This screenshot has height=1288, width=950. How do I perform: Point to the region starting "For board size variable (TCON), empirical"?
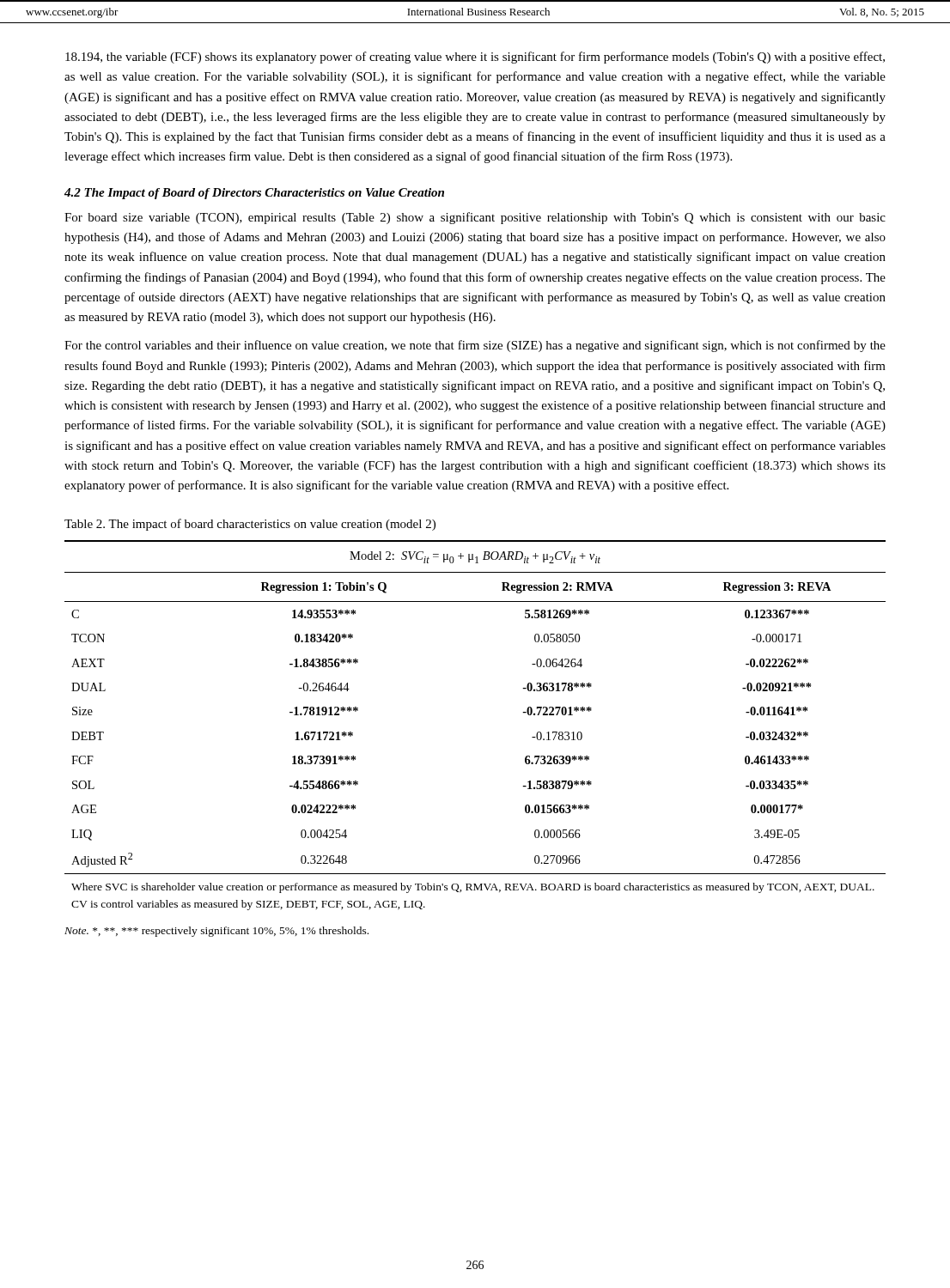[475, 267]
